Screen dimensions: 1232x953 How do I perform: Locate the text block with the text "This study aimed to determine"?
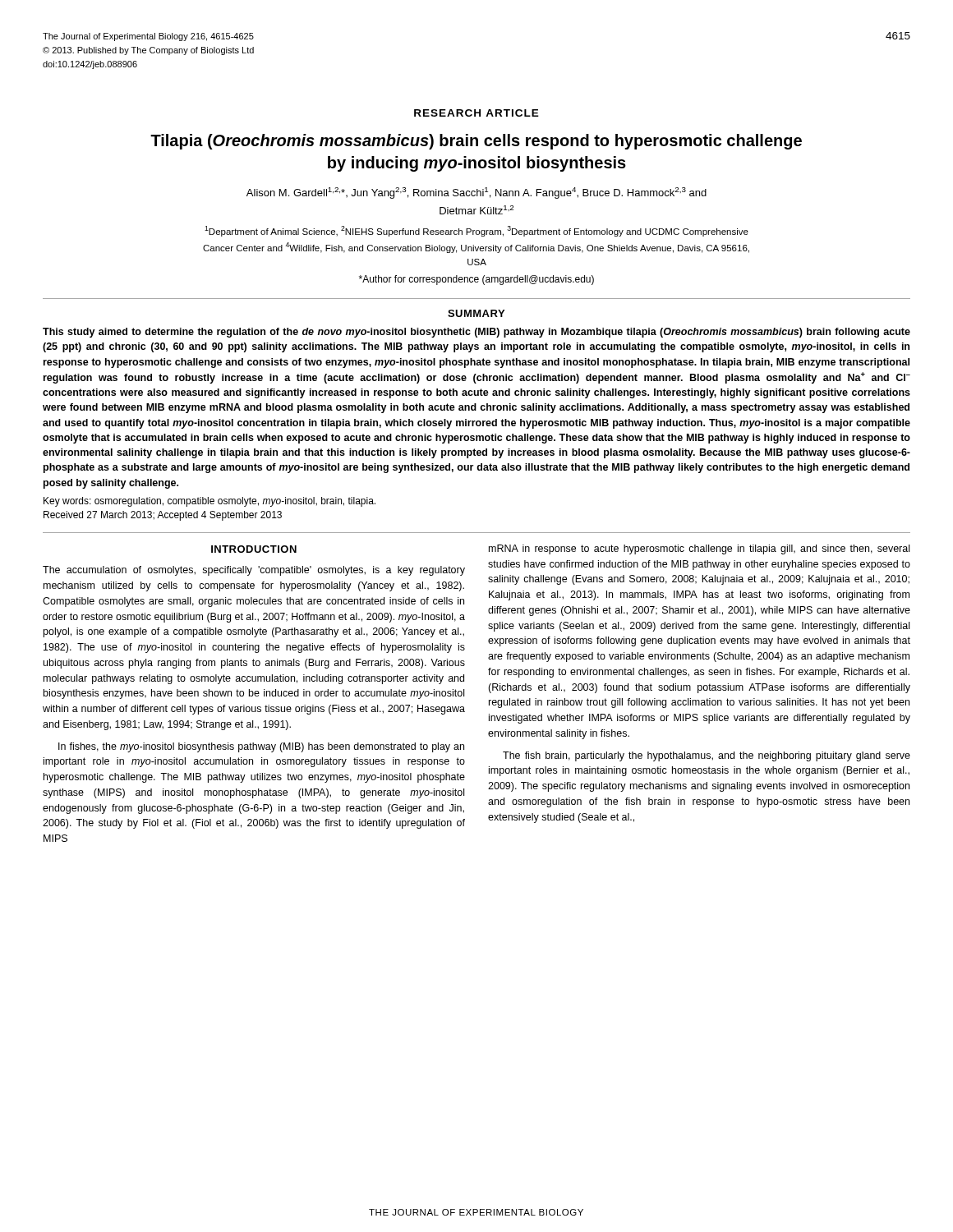(x=476, y=407)
